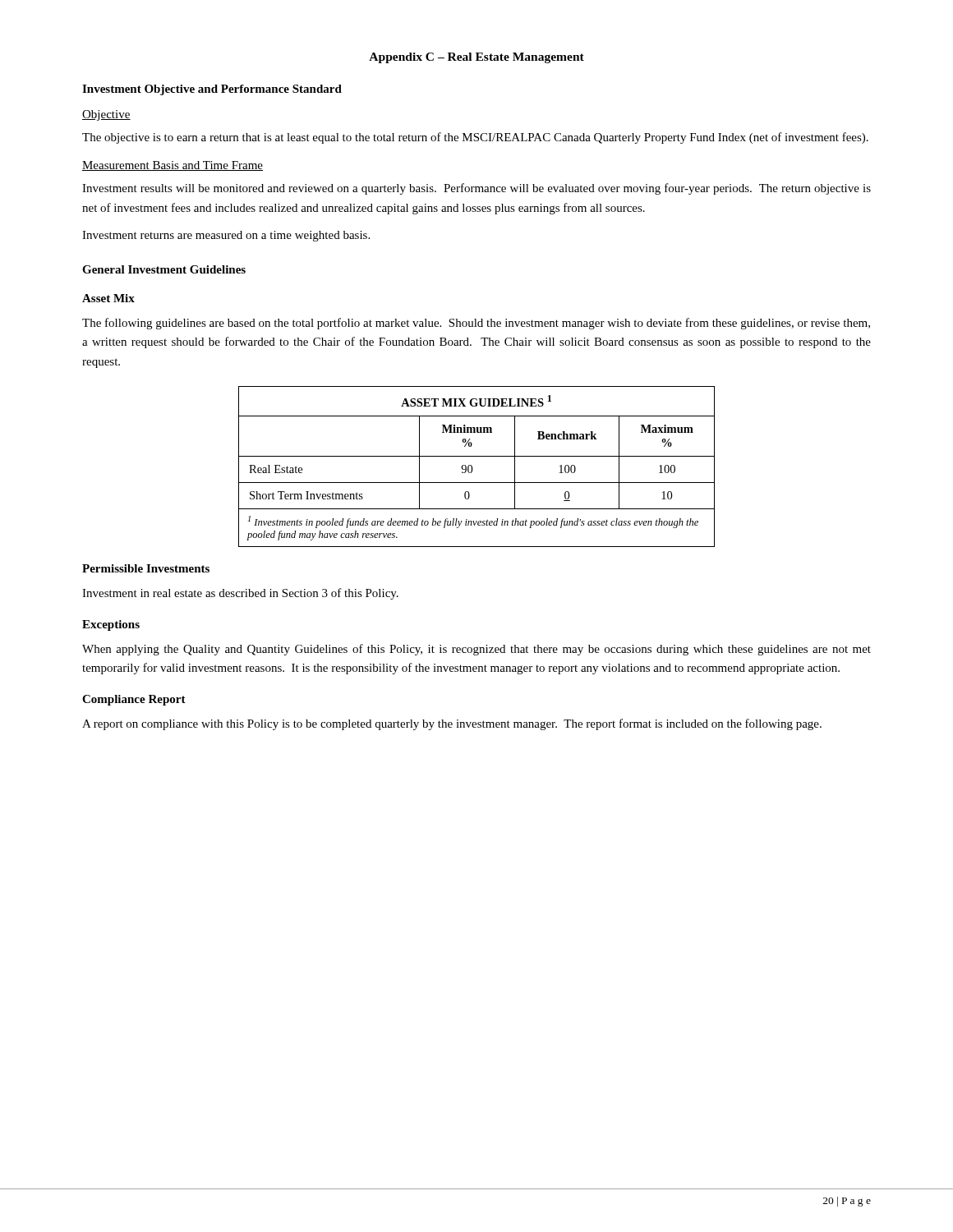
Task: Select the element starting "Investment results will be monitored and reviewed on"
Action: [476, 198]
